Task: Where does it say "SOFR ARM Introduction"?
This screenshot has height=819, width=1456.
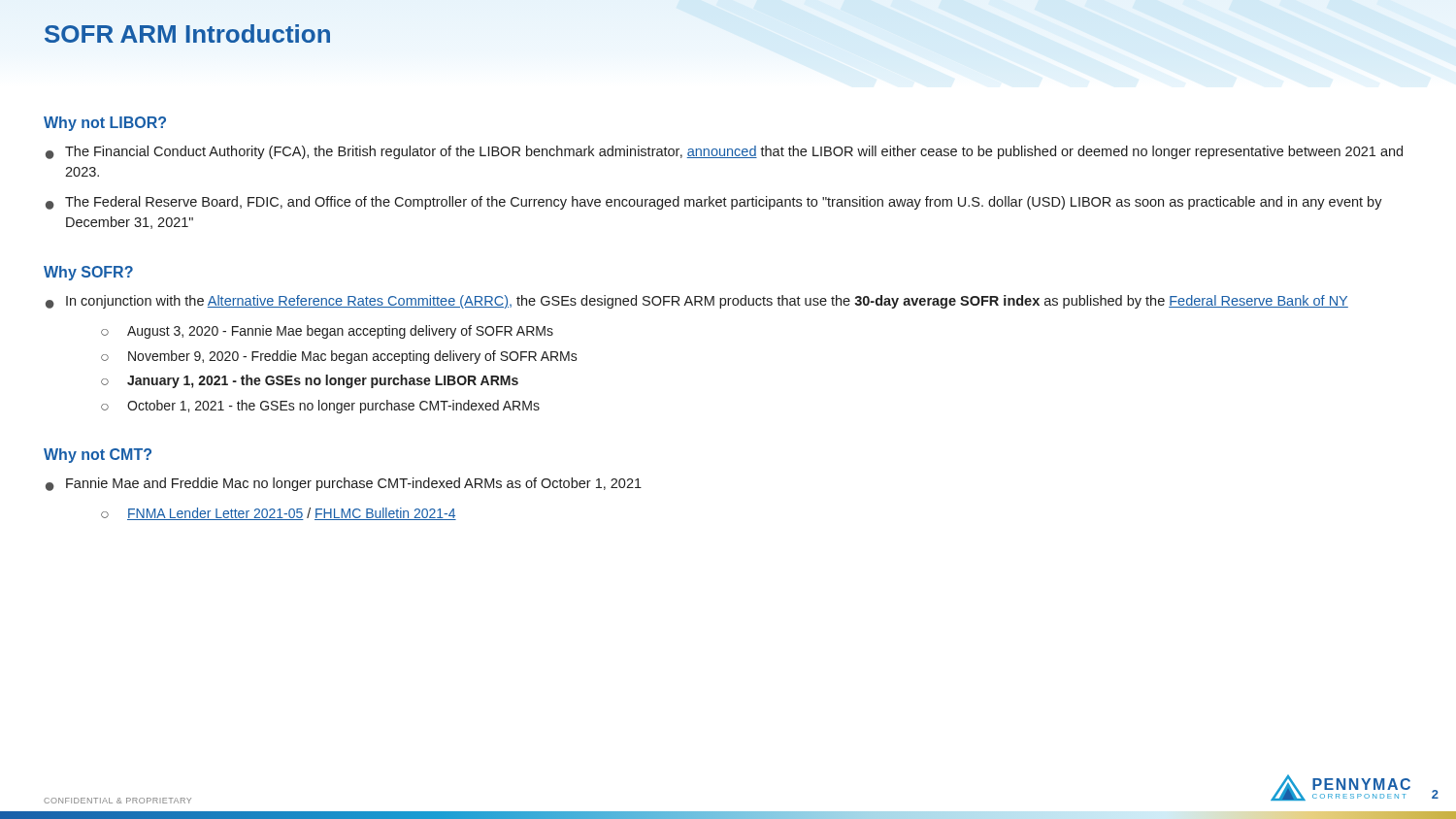Action: click(188, 34)
